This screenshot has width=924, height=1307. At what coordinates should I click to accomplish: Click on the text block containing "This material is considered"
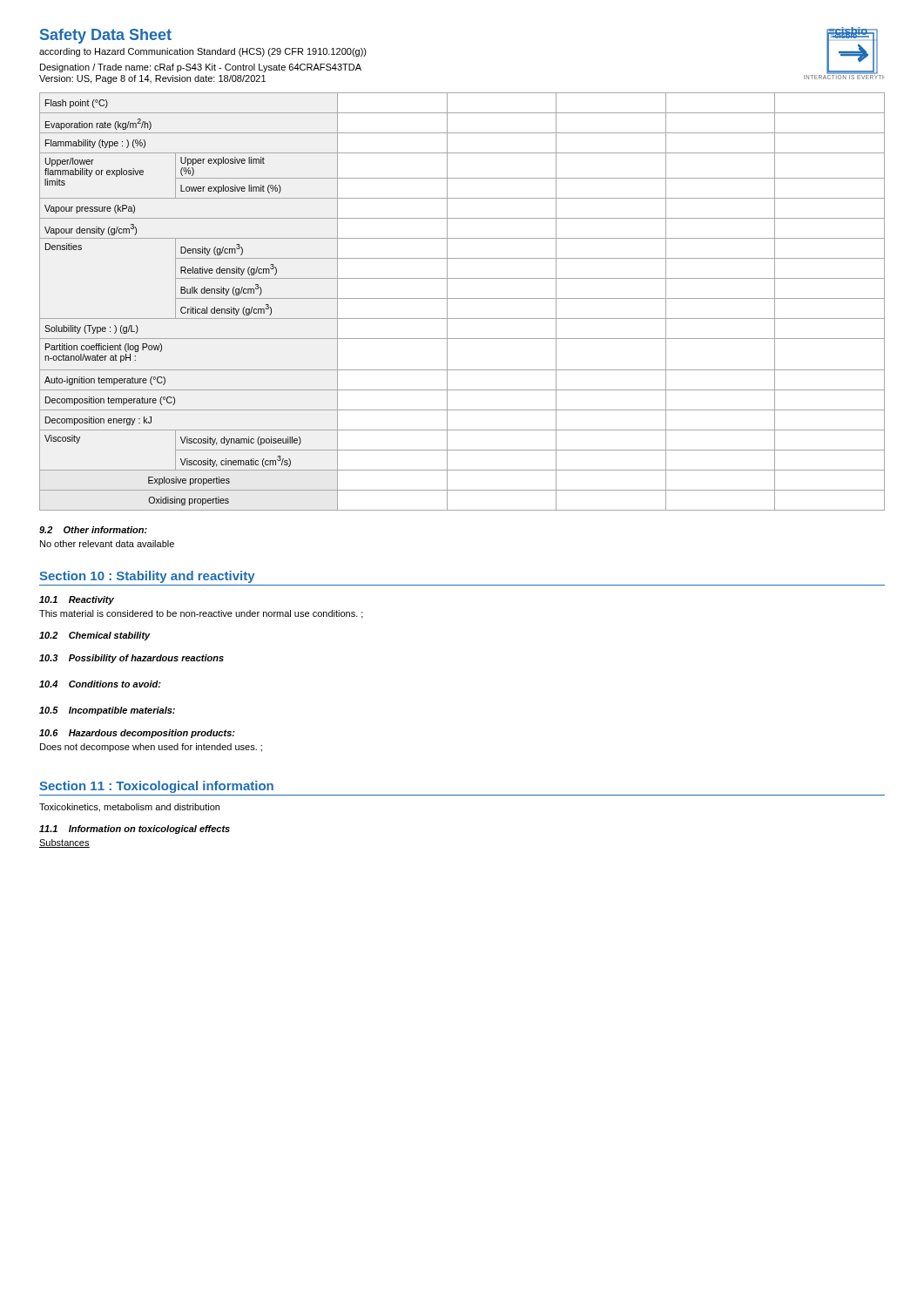click(201, 614)
